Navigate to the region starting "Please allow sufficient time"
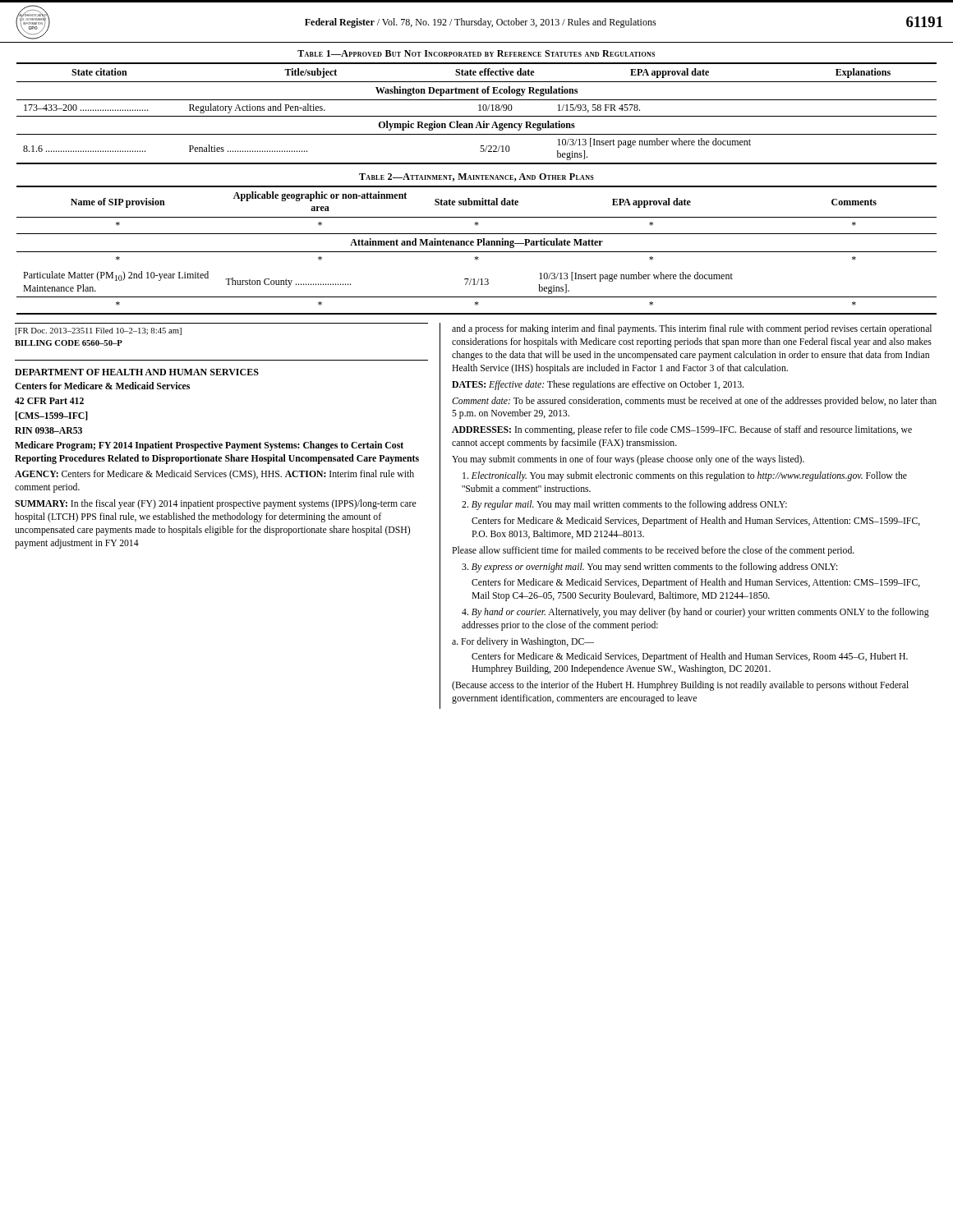953x1232 pixels. pyautogui.click(x=653, y=551)
